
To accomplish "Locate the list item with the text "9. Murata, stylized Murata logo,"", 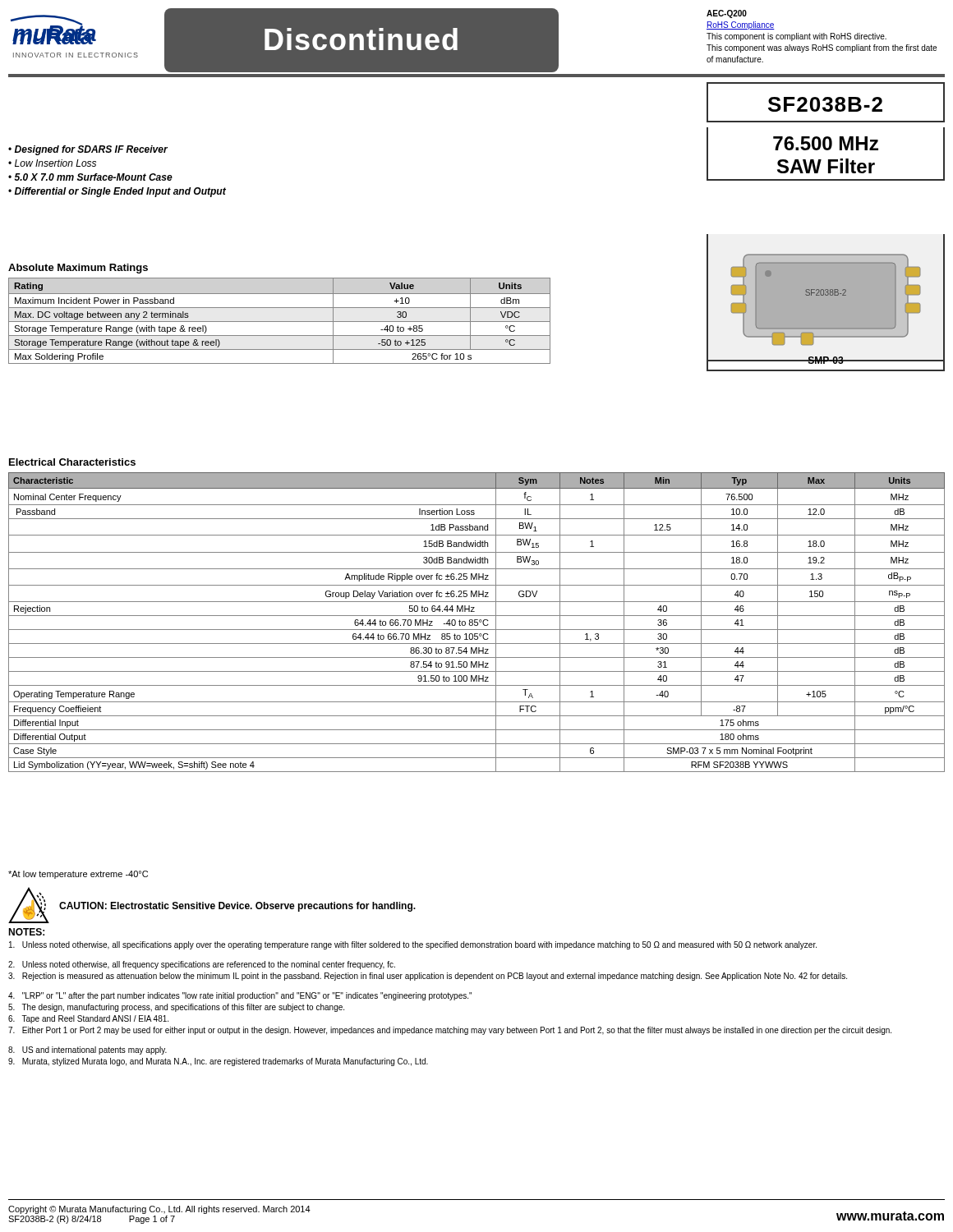I will pos(218,1062).
